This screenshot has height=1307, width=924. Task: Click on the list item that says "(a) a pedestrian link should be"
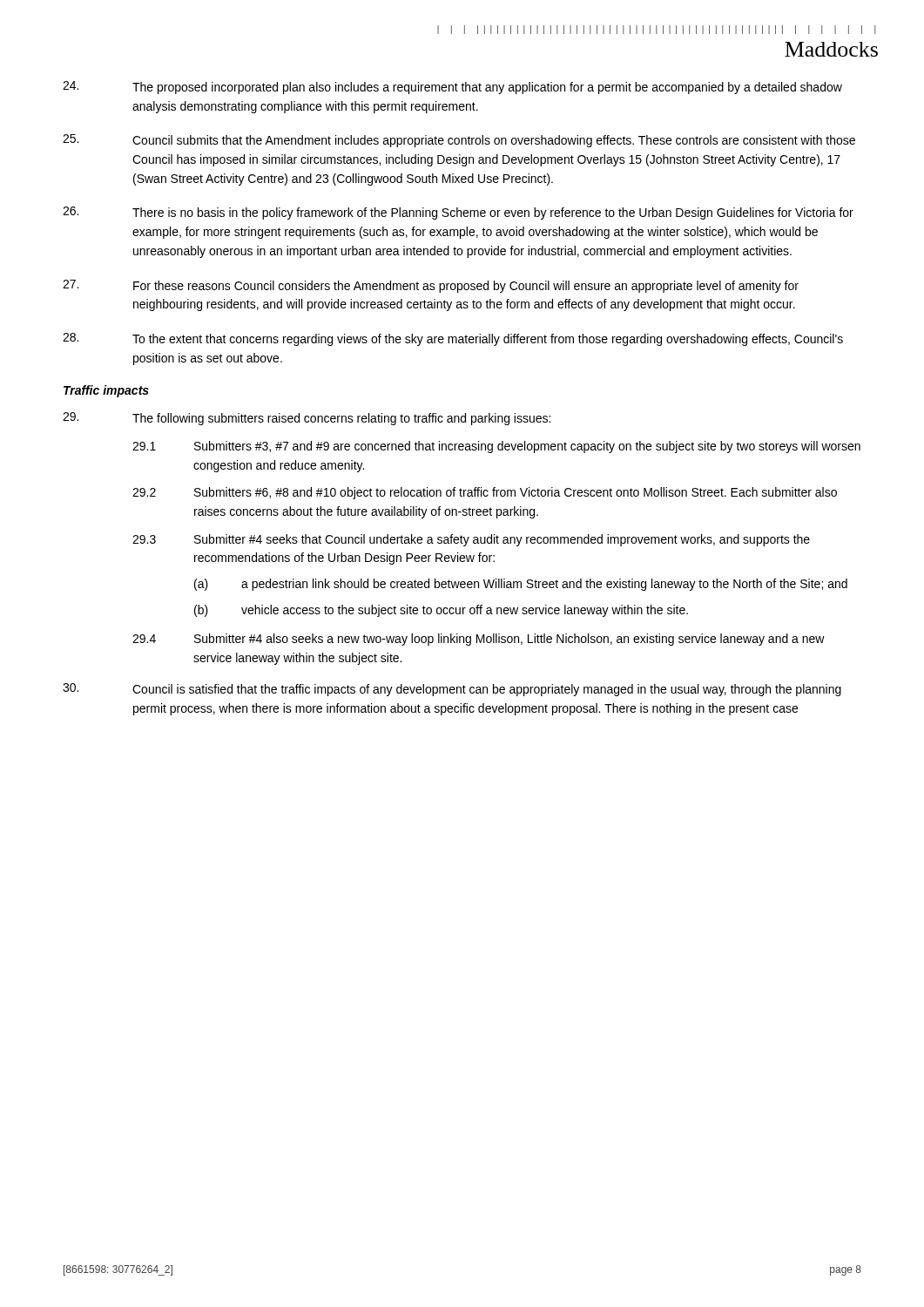tap(527, 585)
